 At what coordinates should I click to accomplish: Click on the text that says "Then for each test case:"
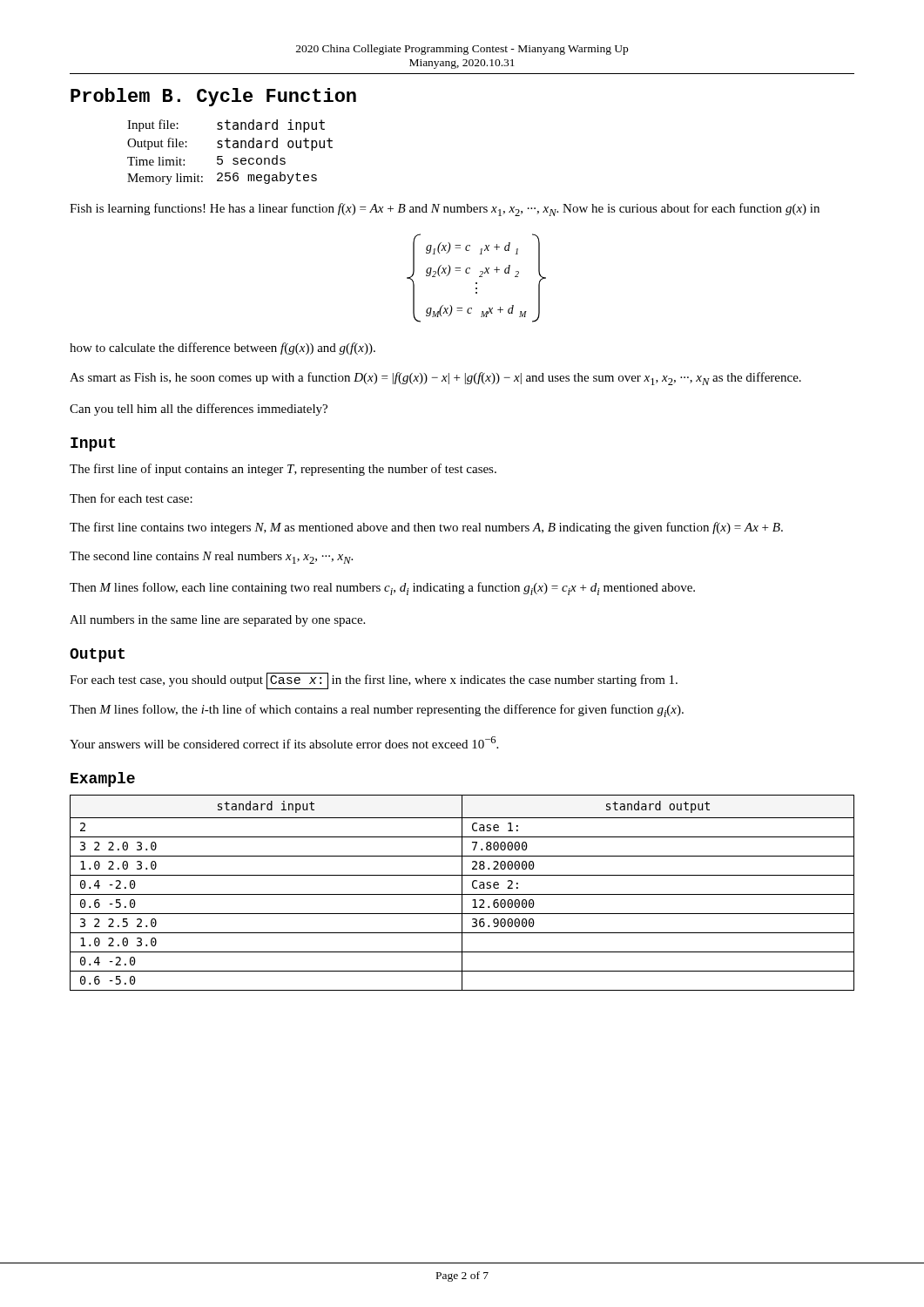click(x=131, y=498)
